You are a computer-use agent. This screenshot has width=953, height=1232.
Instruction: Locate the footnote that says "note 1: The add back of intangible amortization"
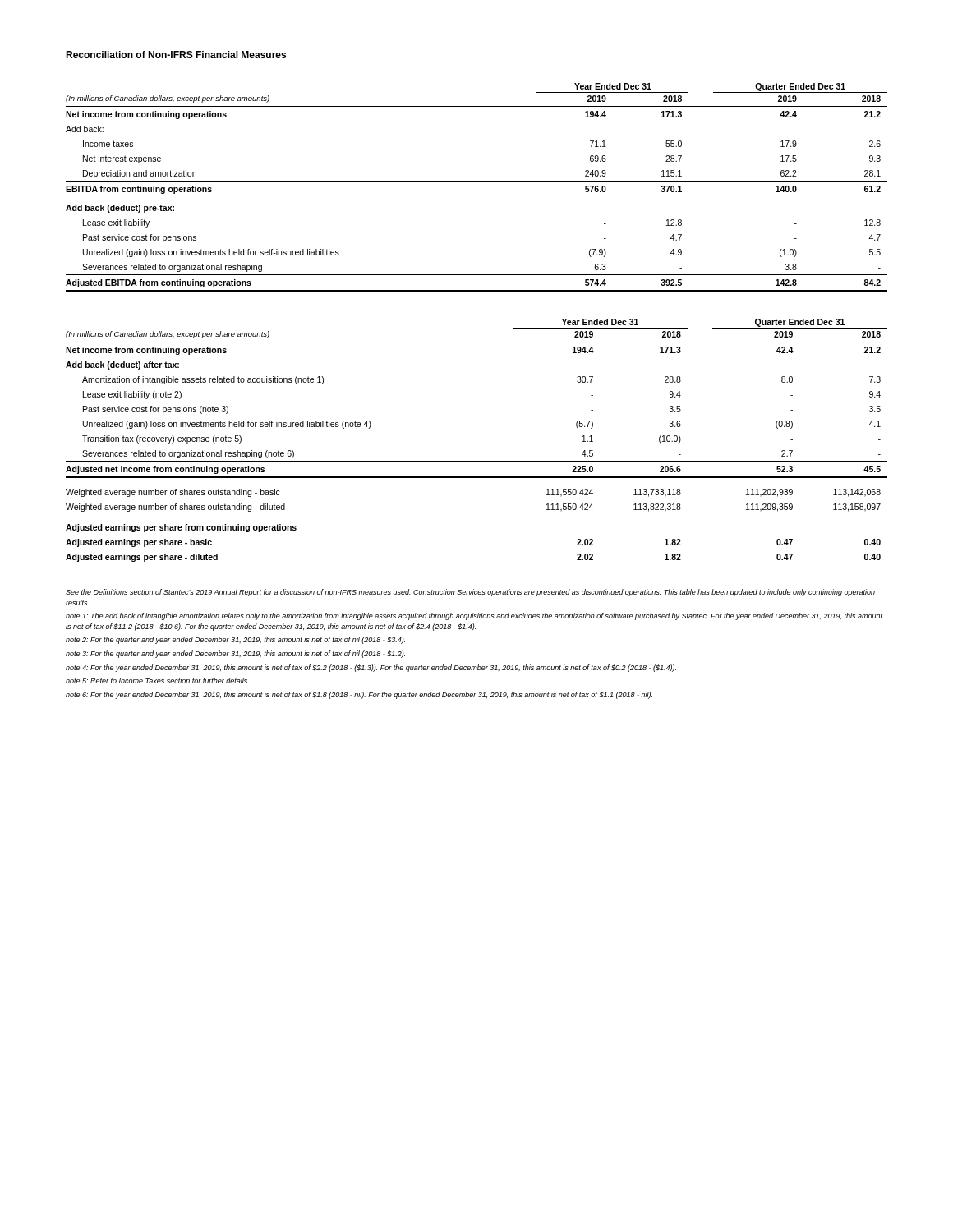point(474,621)
